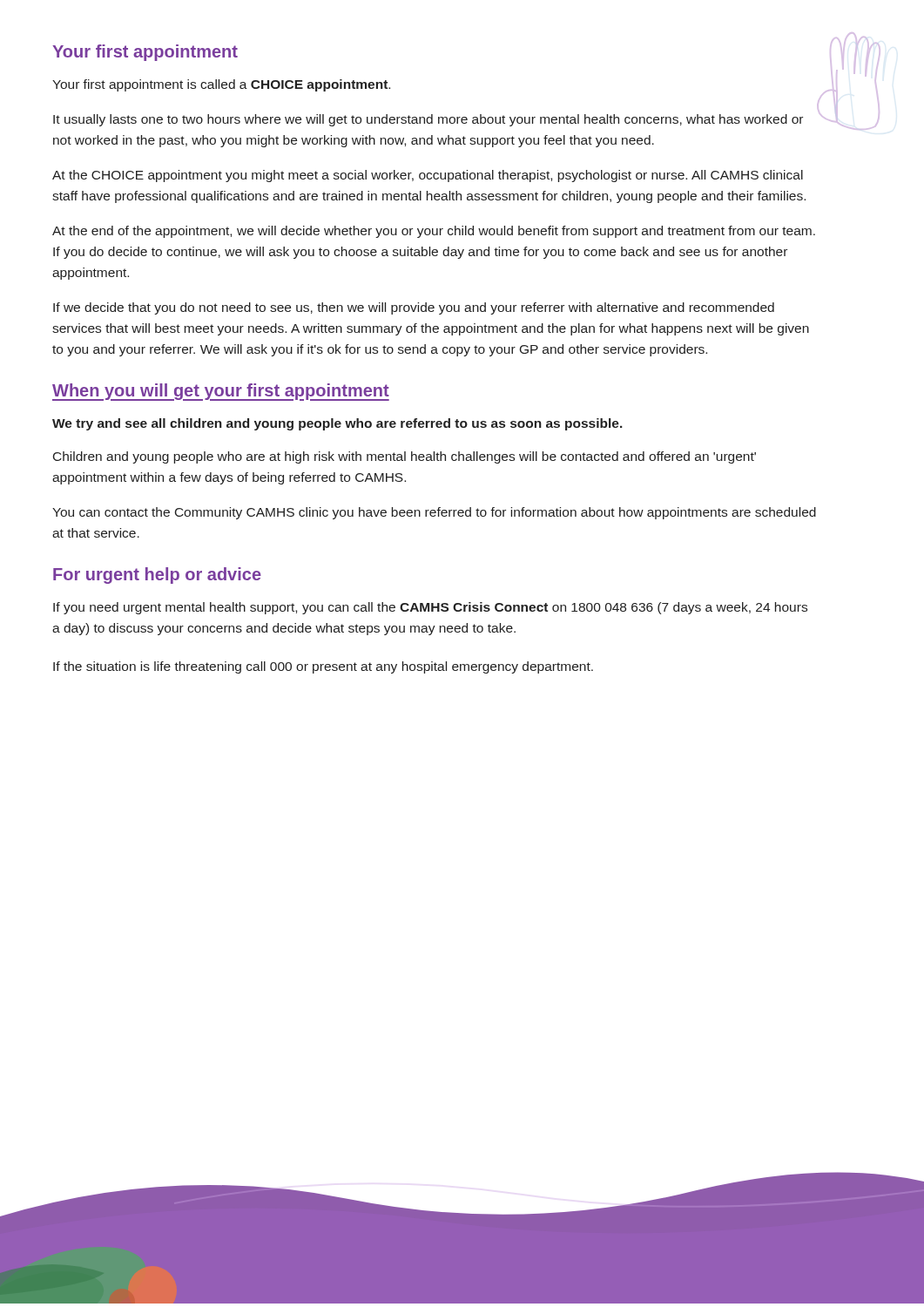924x1307 pixels.
Task: Navigate to the block starting "You can contact the Community"
Action: (434, 523)
